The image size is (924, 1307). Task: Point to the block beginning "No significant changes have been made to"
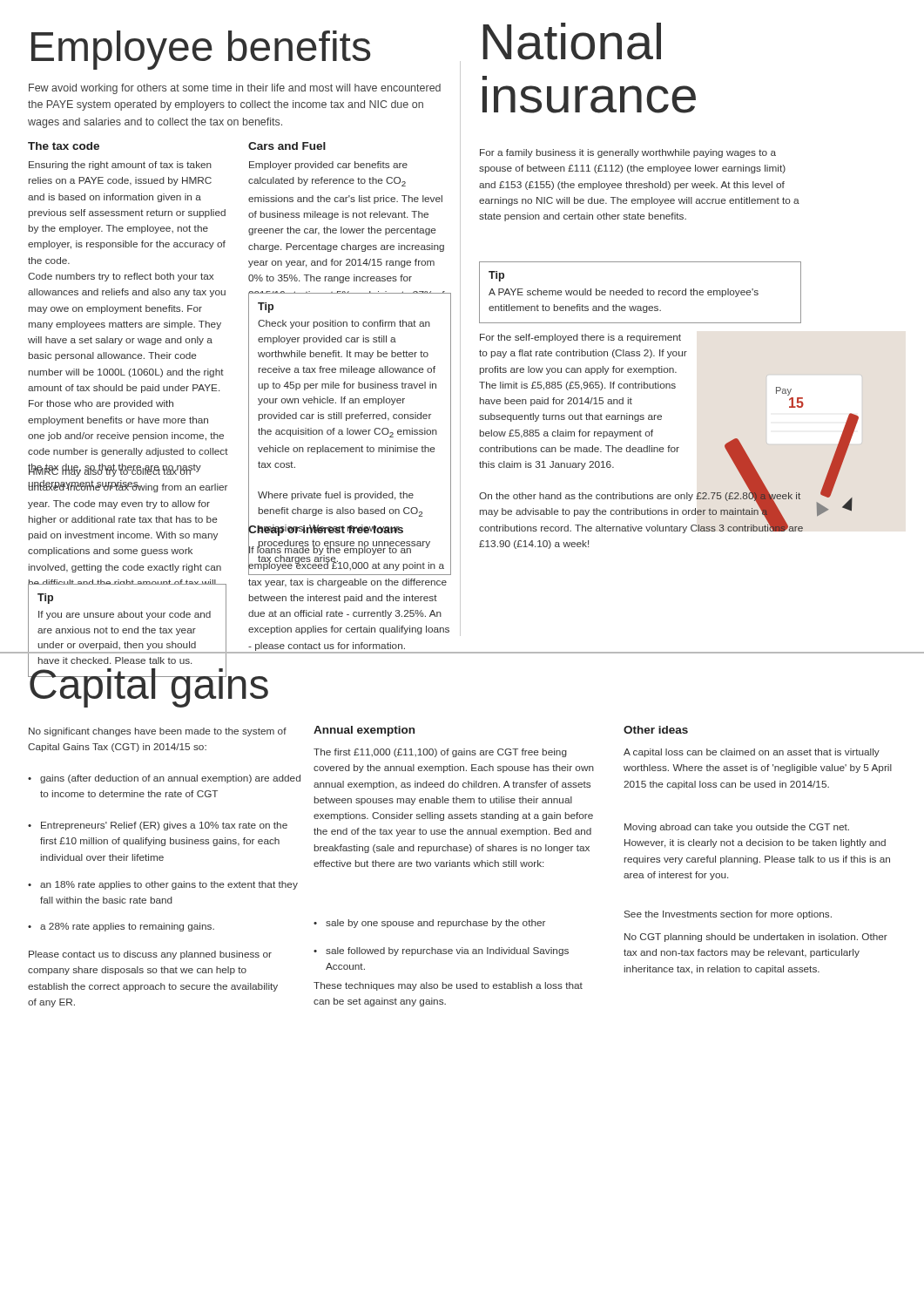click(x=157, y=739)
